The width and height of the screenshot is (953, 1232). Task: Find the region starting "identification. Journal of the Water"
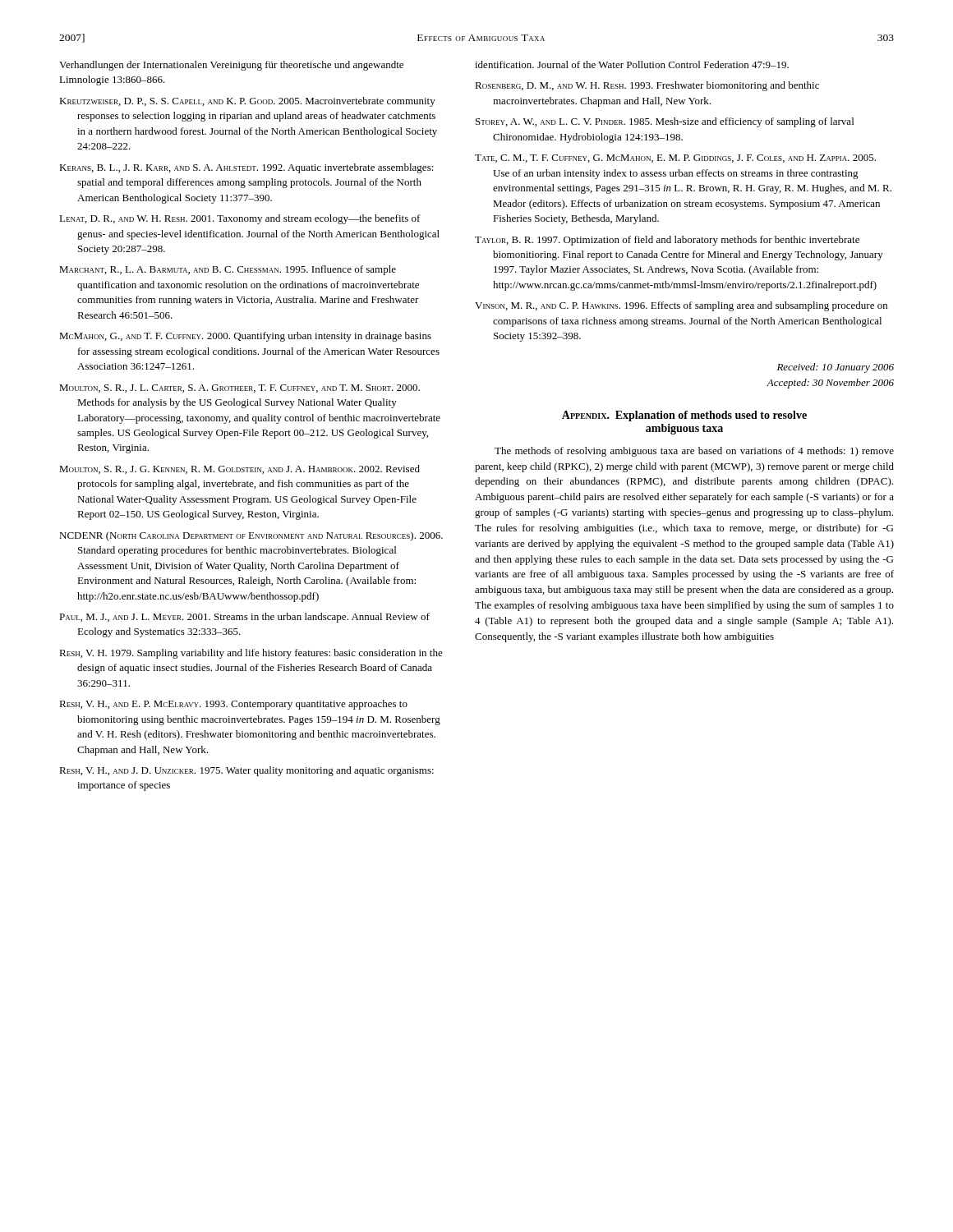(632, 64)
